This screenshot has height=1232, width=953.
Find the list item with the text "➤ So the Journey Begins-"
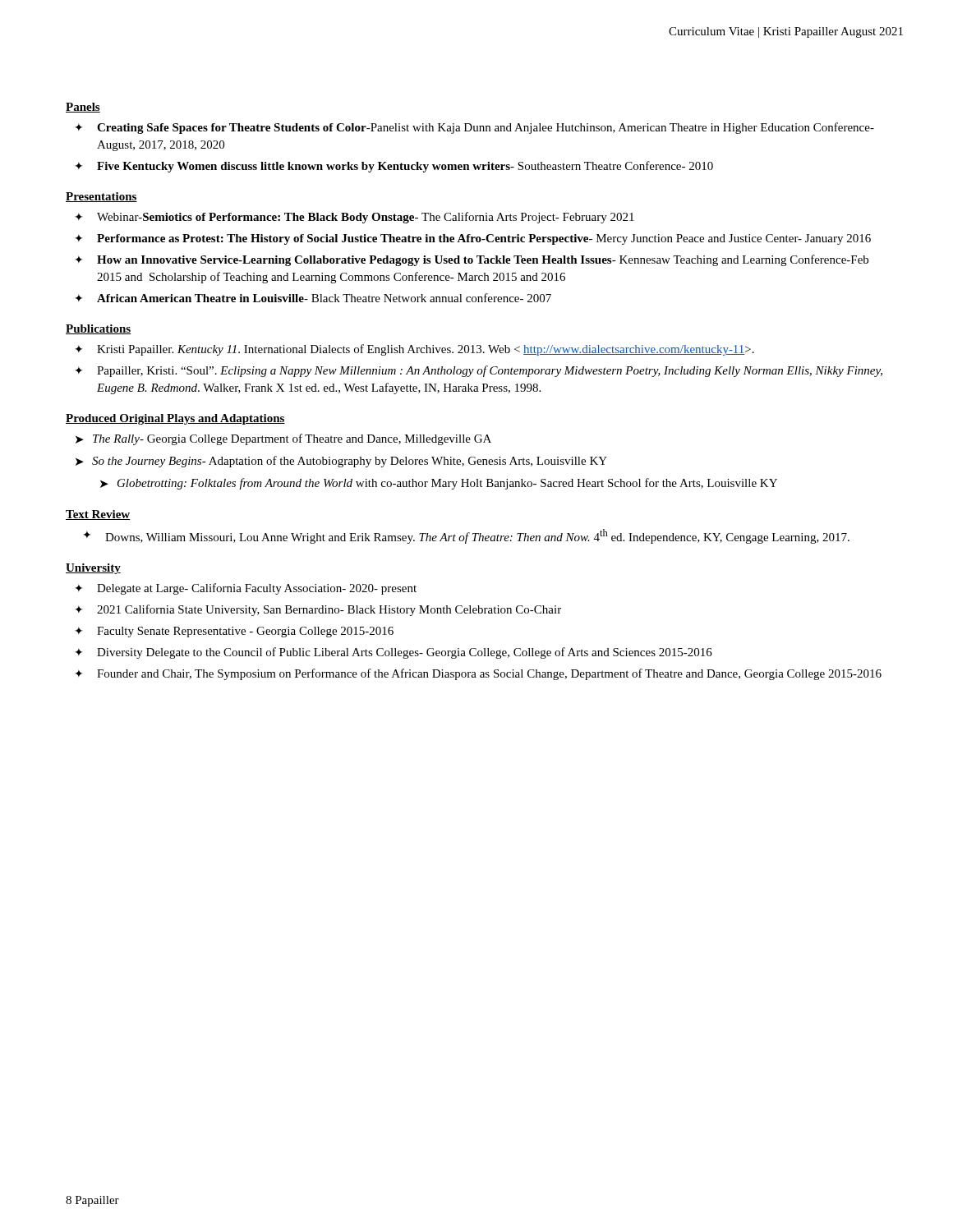pos(481,462)
